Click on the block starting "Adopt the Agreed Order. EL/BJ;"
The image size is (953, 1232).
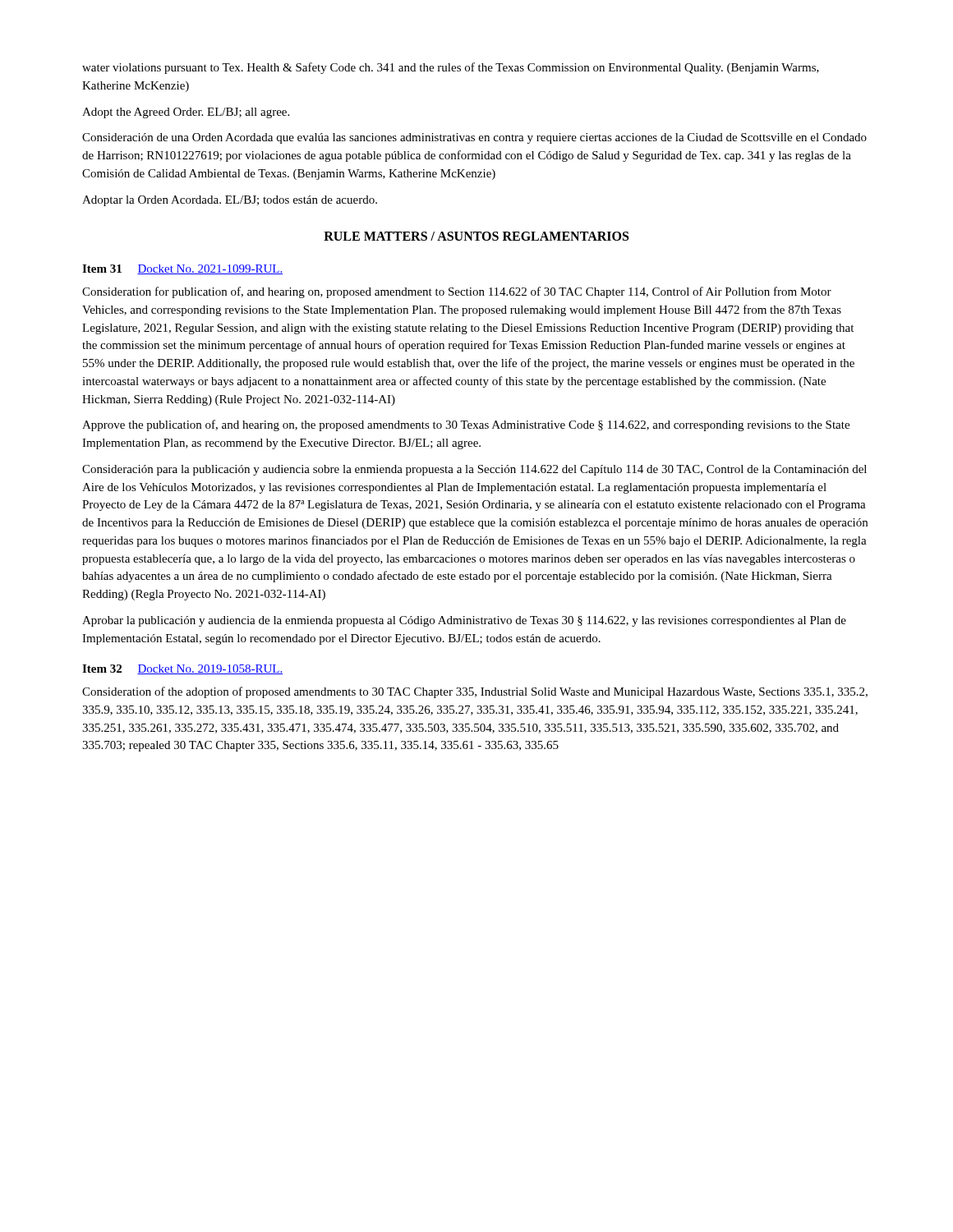(186, 111)
